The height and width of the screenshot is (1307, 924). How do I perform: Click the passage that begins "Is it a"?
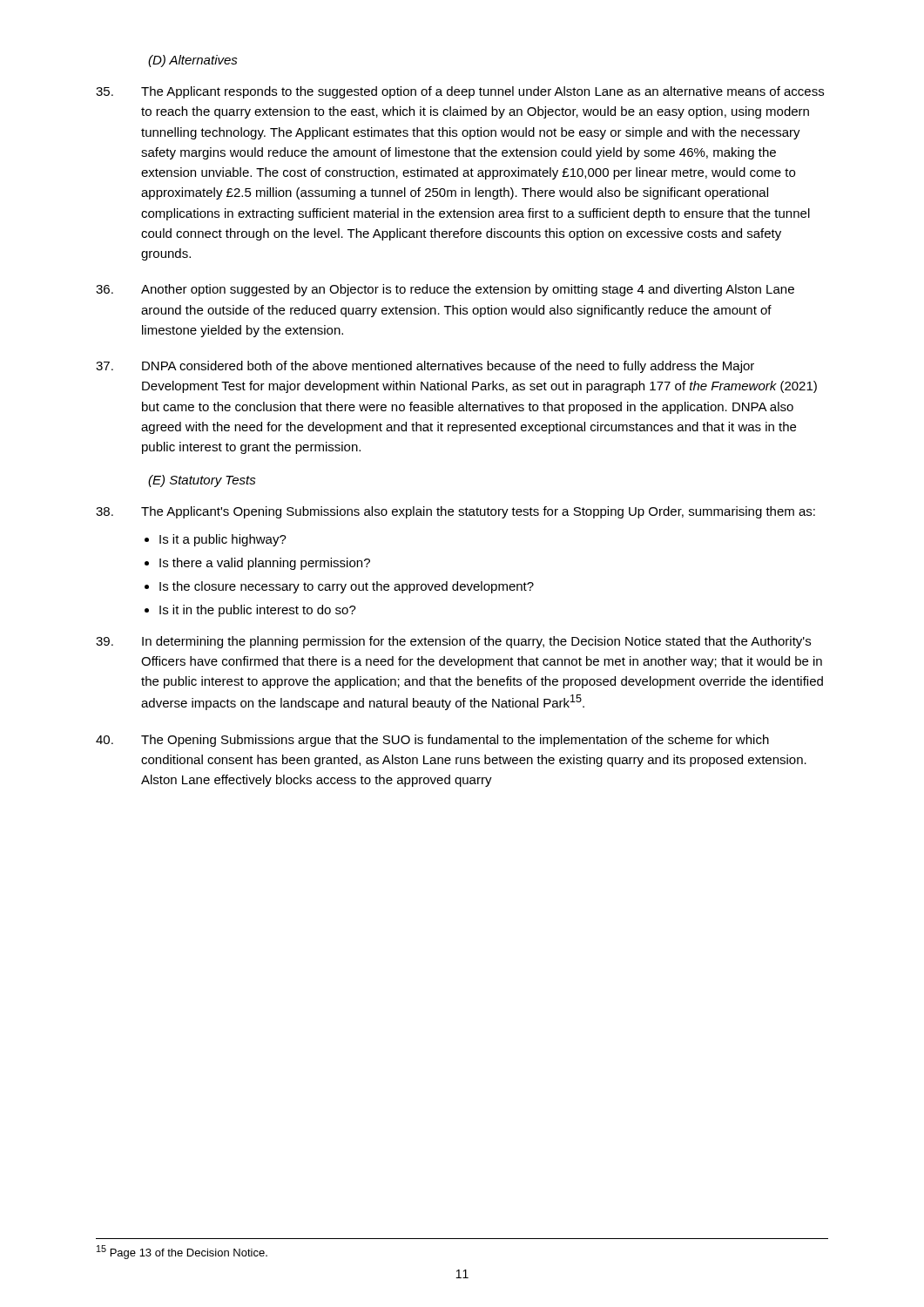point(222,538)
